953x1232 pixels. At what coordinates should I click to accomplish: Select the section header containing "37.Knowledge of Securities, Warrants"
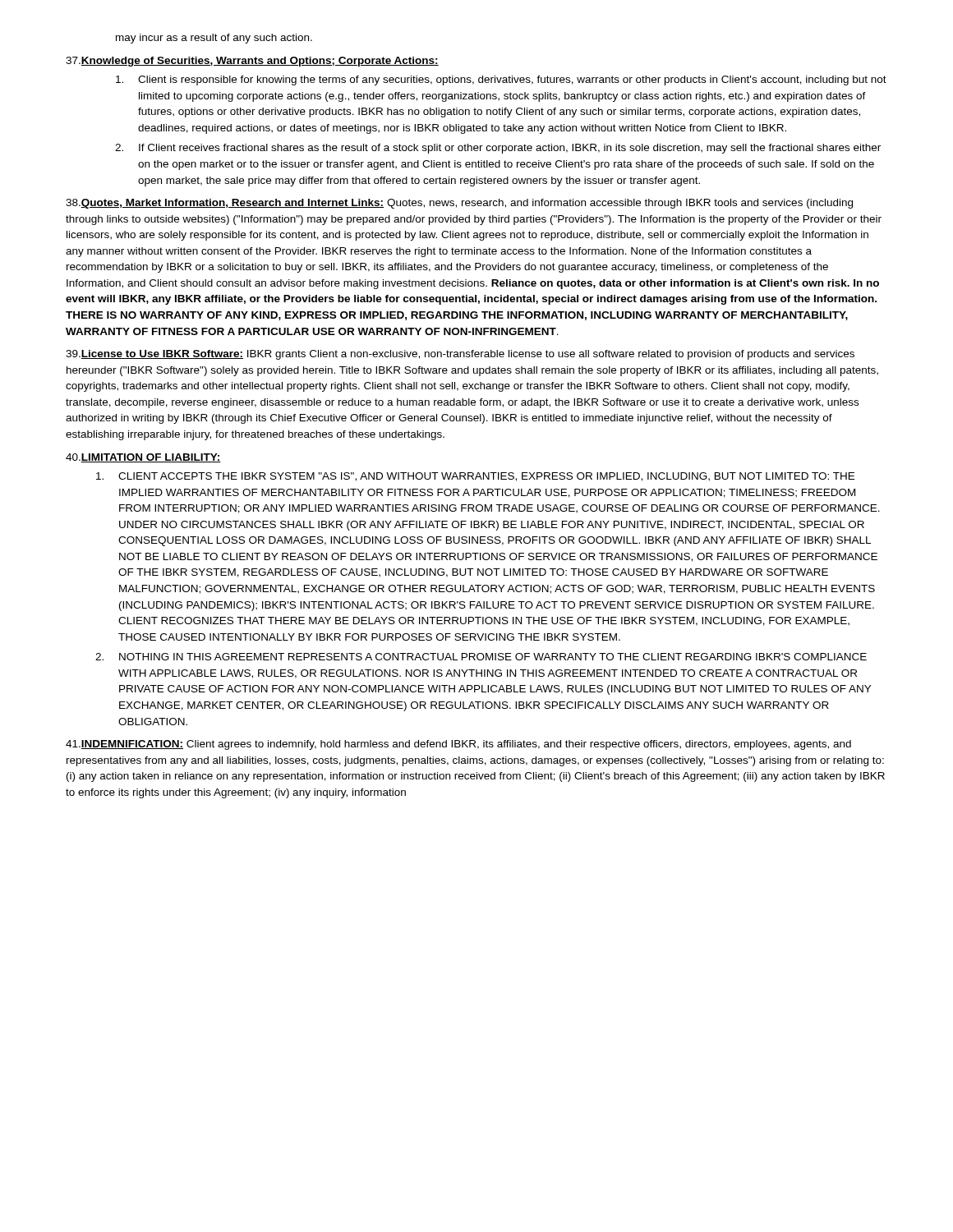[x=252, y=60]
